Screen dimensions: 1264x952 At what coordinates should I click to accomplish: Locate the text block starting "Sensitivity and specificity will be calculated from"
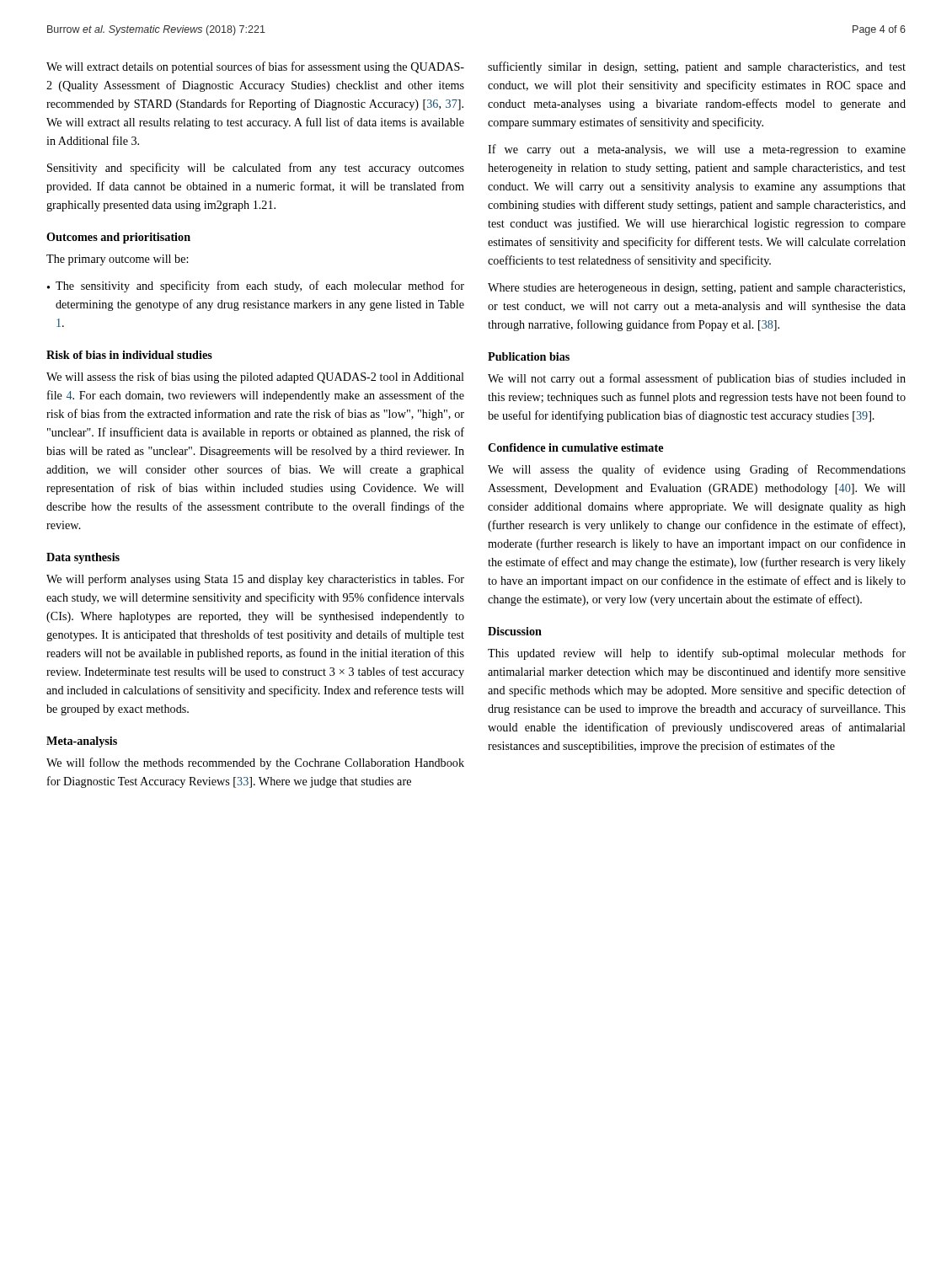(255, 186)
